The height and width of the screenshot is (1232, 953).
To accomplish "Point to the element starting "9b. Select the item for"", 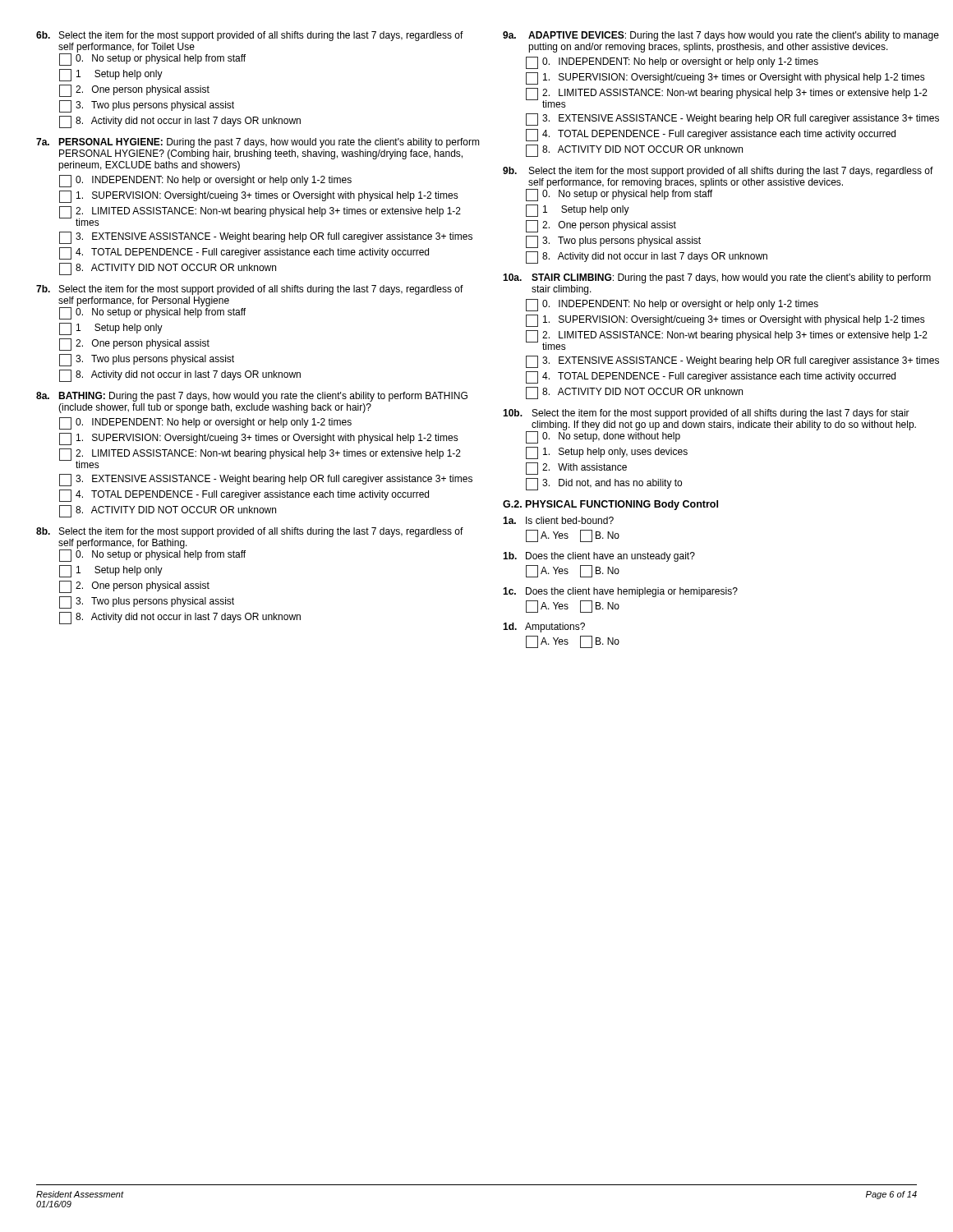I will (718, 172).
